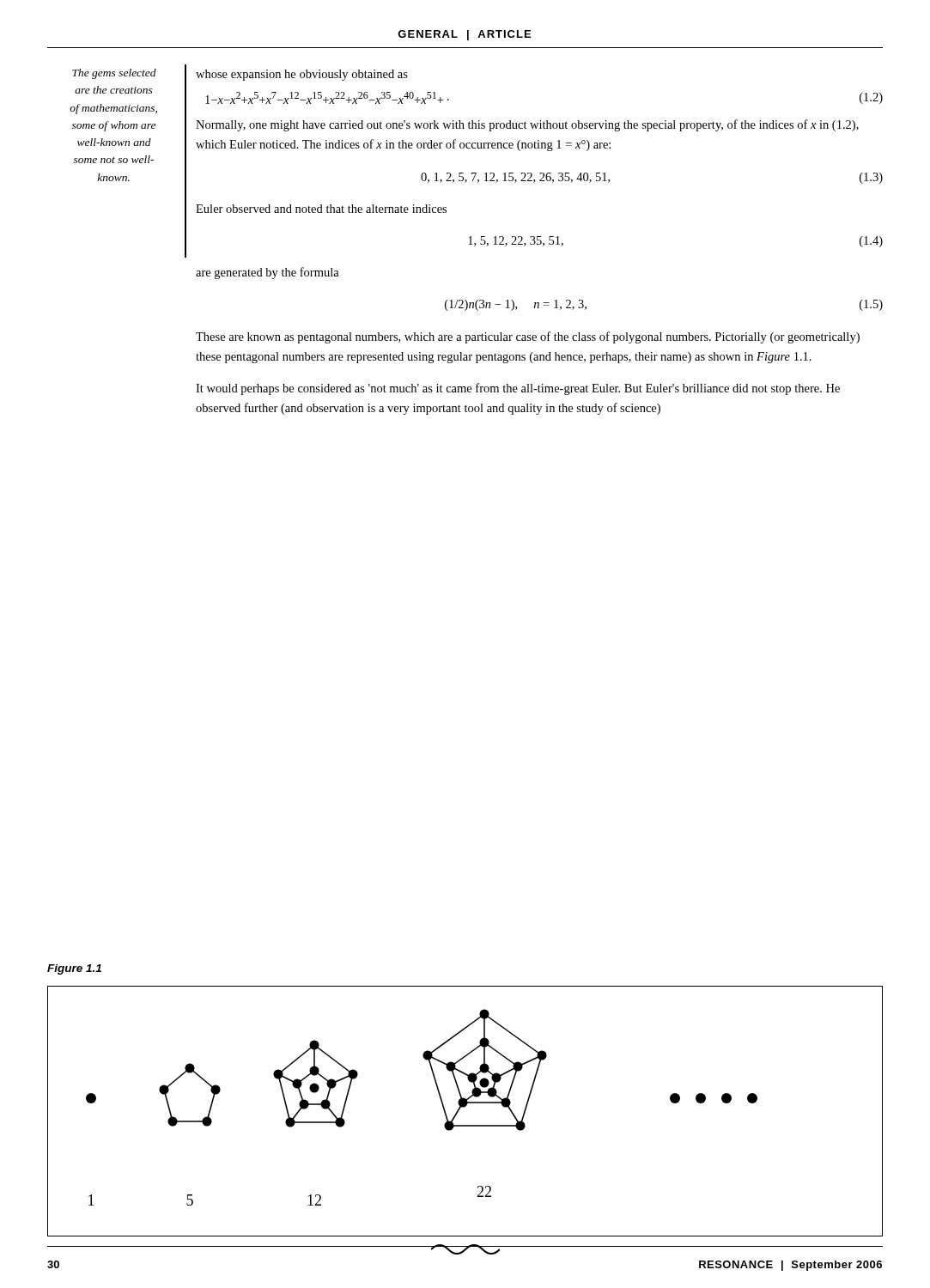Locate the block starting "Euler observed and noted that the"
930x1288 pixels.
(321, 208)
